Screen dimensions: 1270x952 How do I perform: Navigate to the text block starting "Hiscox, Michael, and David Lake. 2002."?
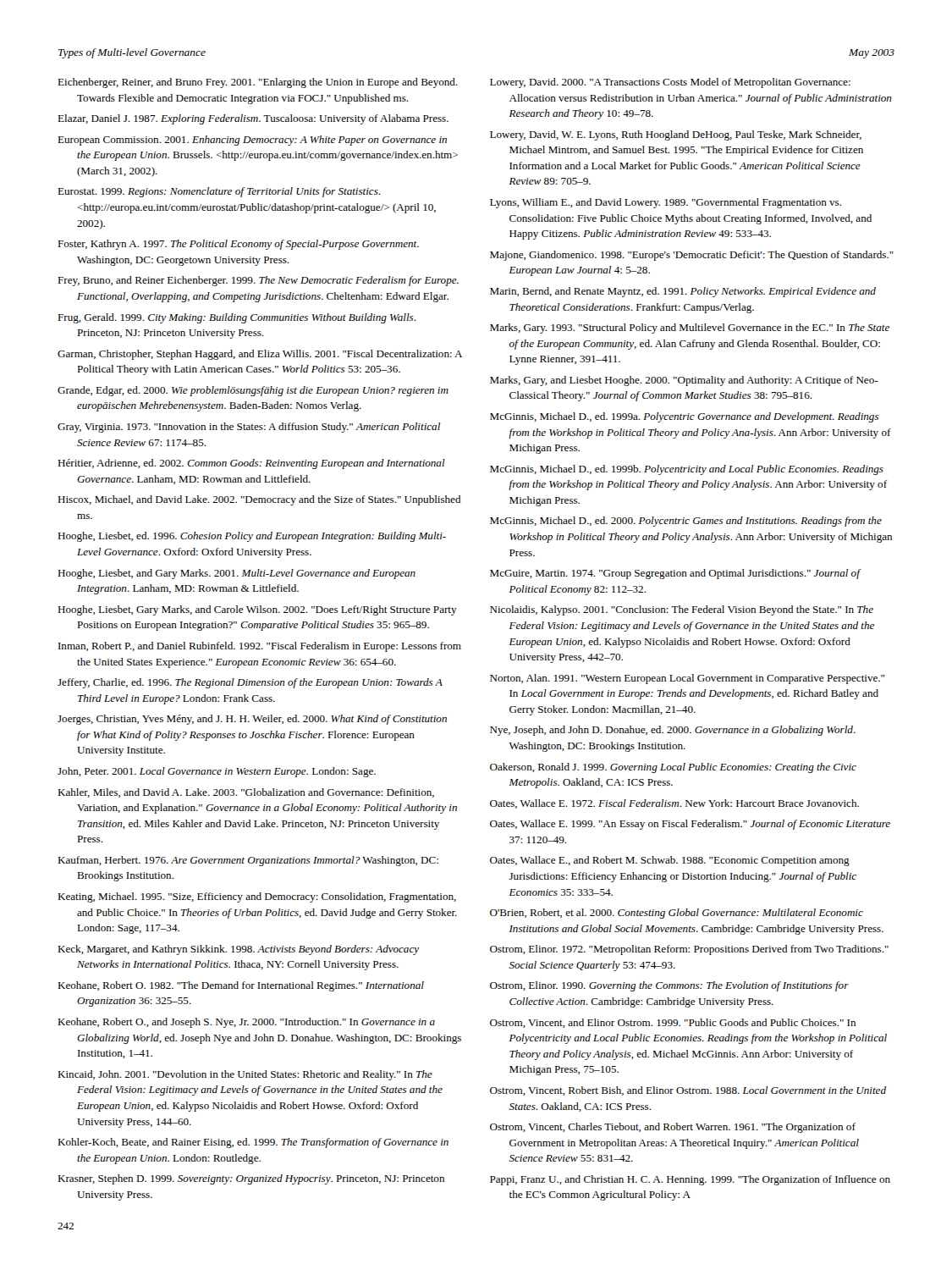259,507
